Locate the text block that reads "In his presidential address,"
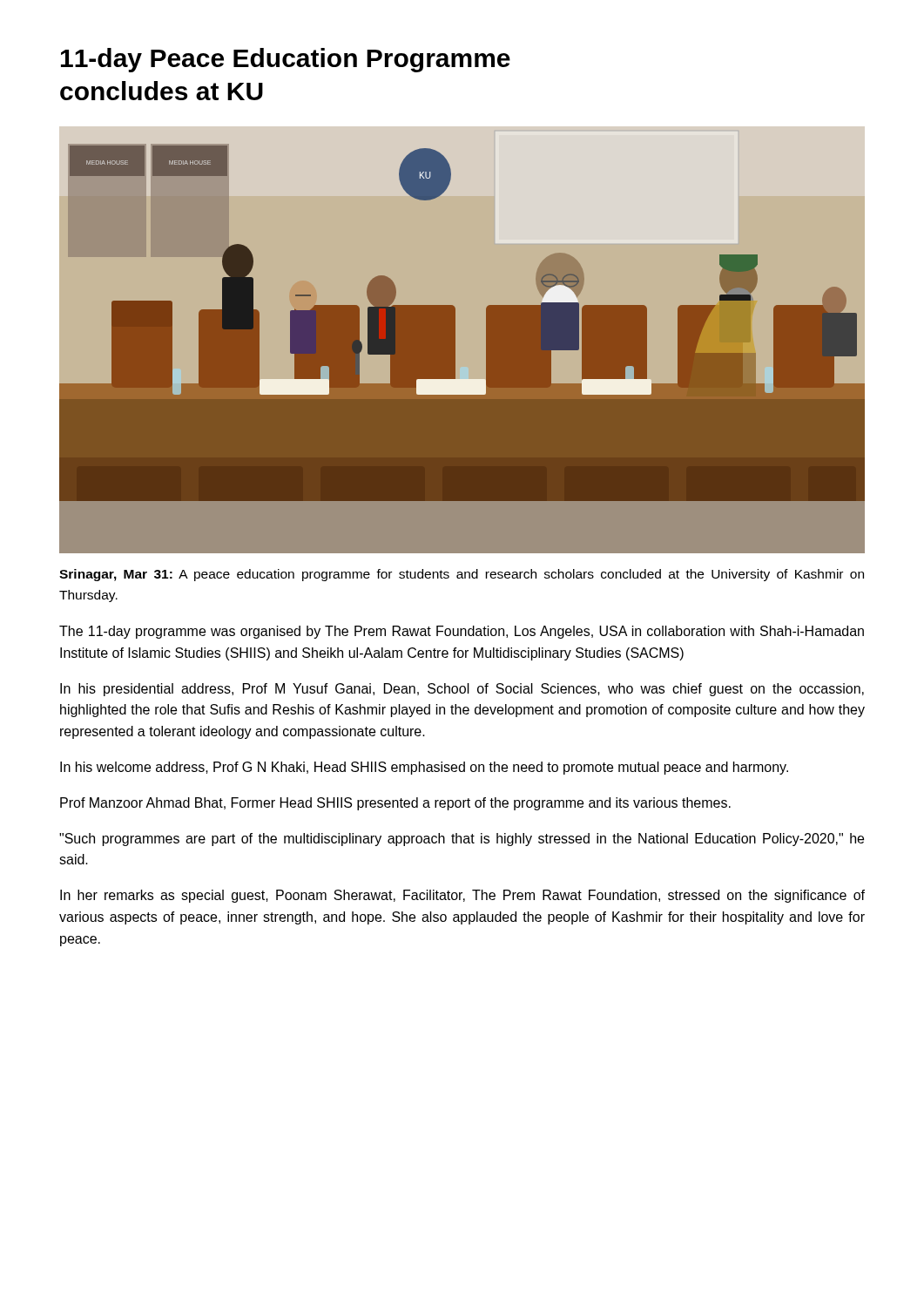The width and height of the screenshot is (924, 1307). coord(462,710)
